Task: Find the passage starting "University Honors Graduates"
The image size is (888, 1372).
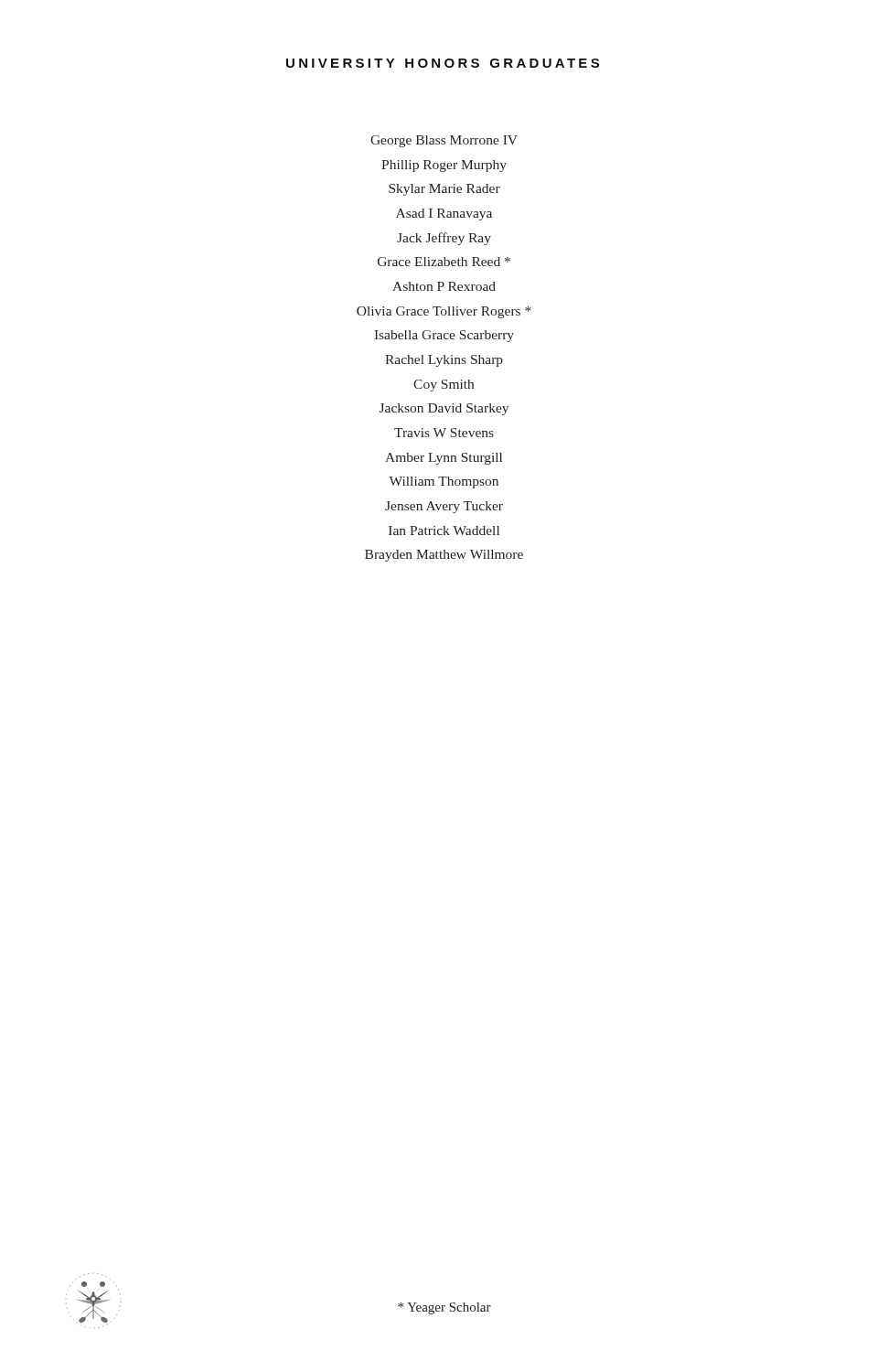Action: pyautogui.click(x=444, y=63)
